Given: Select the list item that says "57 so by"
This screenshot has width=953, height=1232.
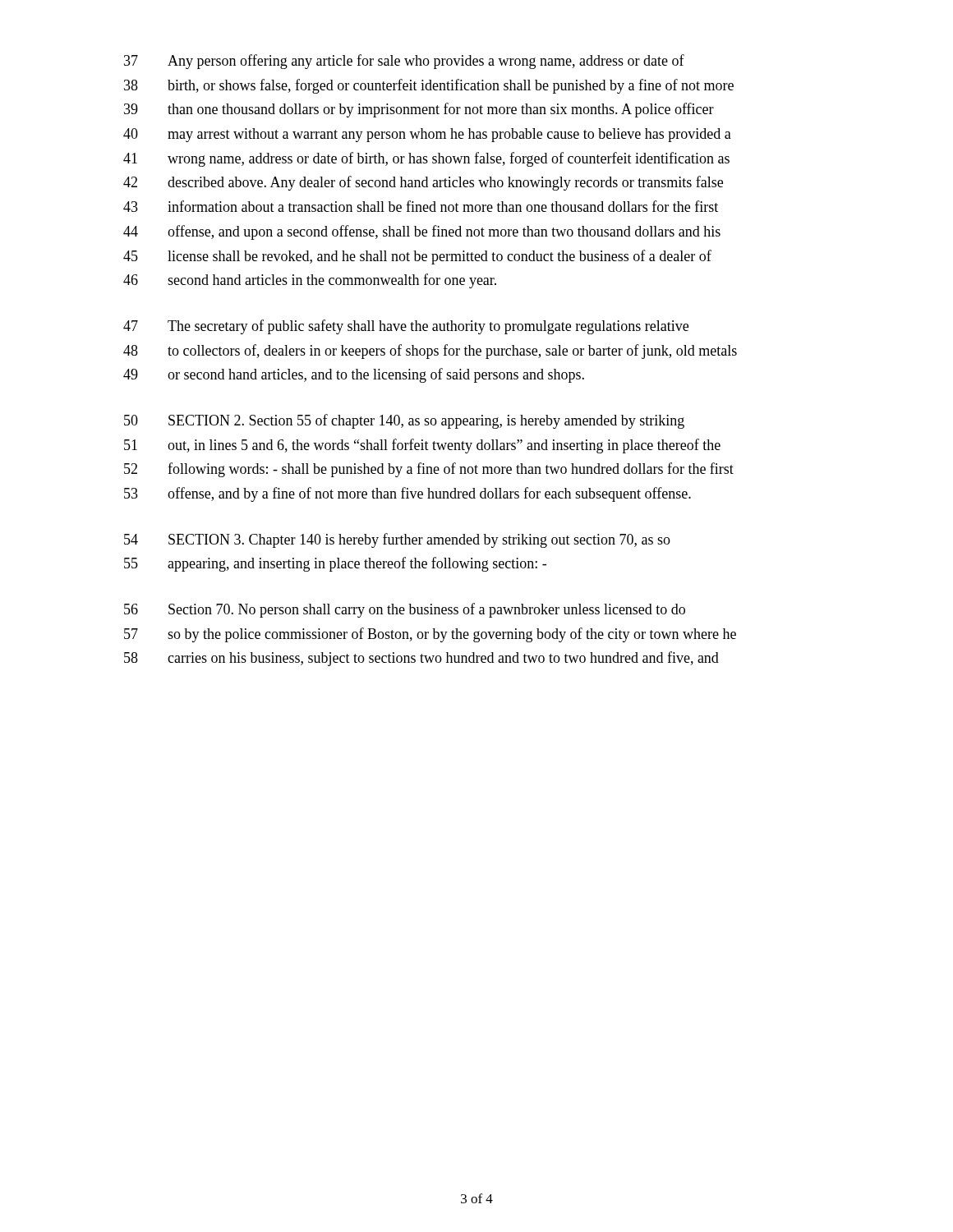Looking at the screenshot, I should tap(485, 635).
